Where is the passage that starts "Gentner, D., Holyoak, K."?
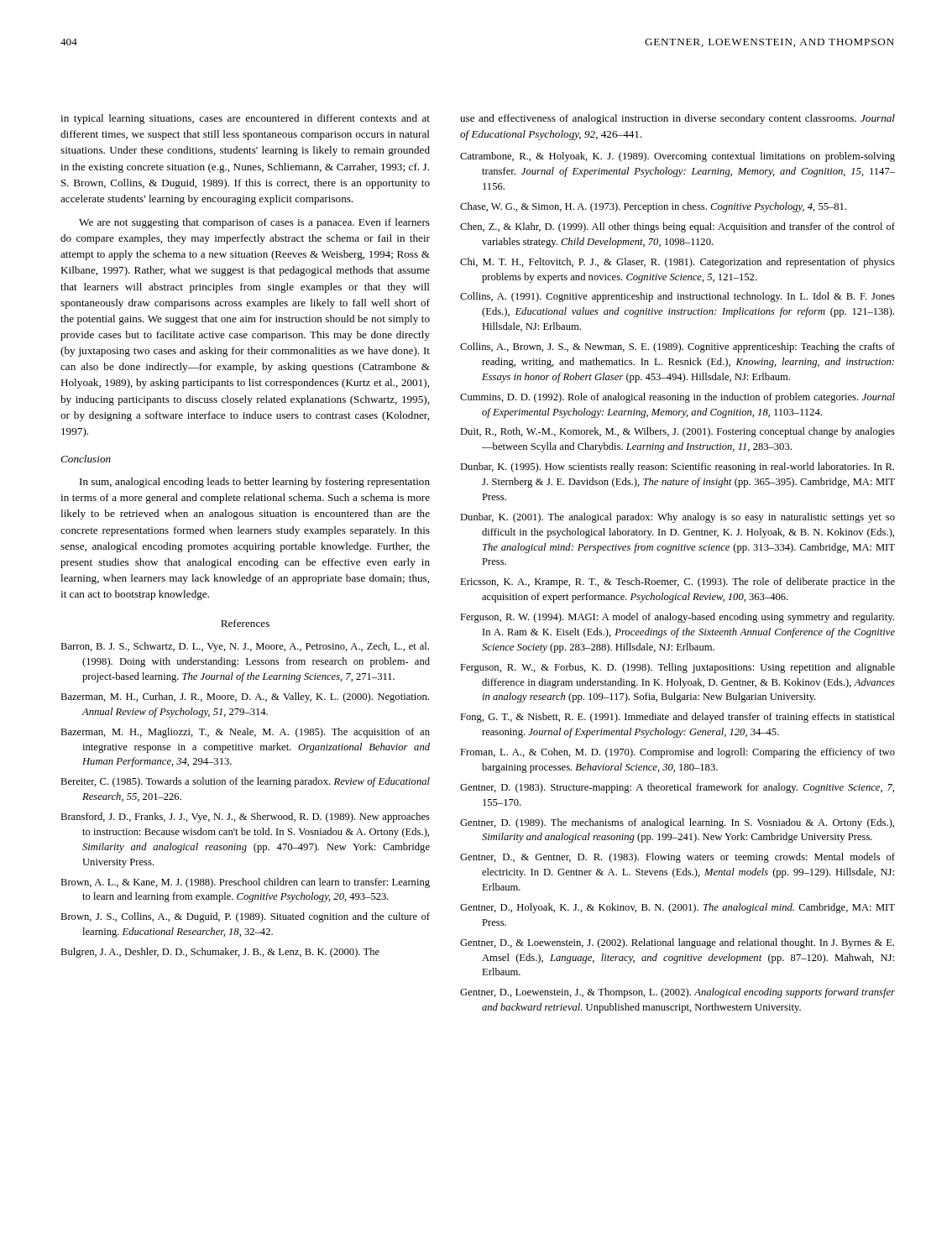Viewport: 952px width, 1259px height. (677, 915)
